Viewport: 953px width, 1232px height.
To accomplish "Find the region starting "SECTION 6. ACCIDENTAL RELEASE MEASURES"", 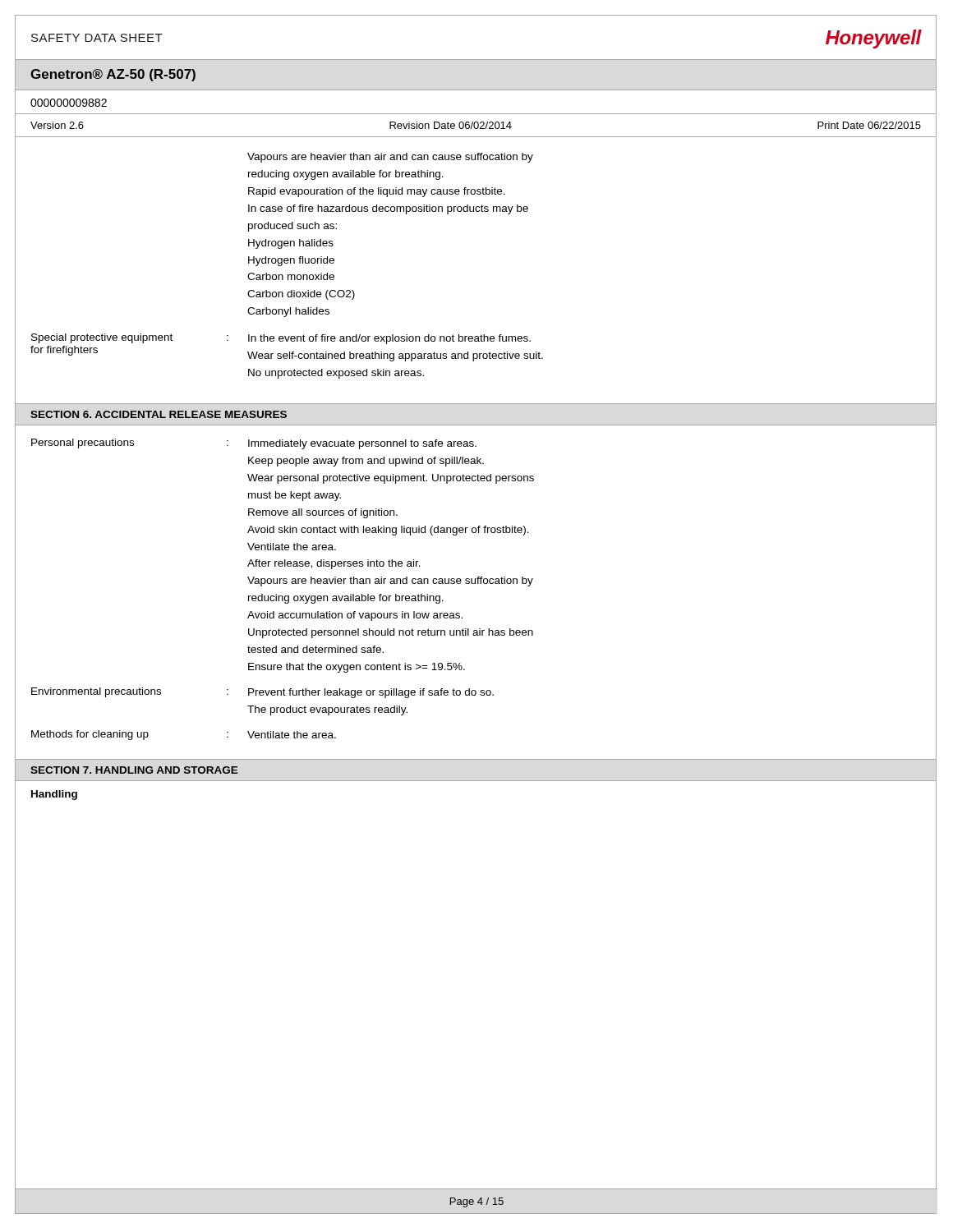I will pos(159,414).
